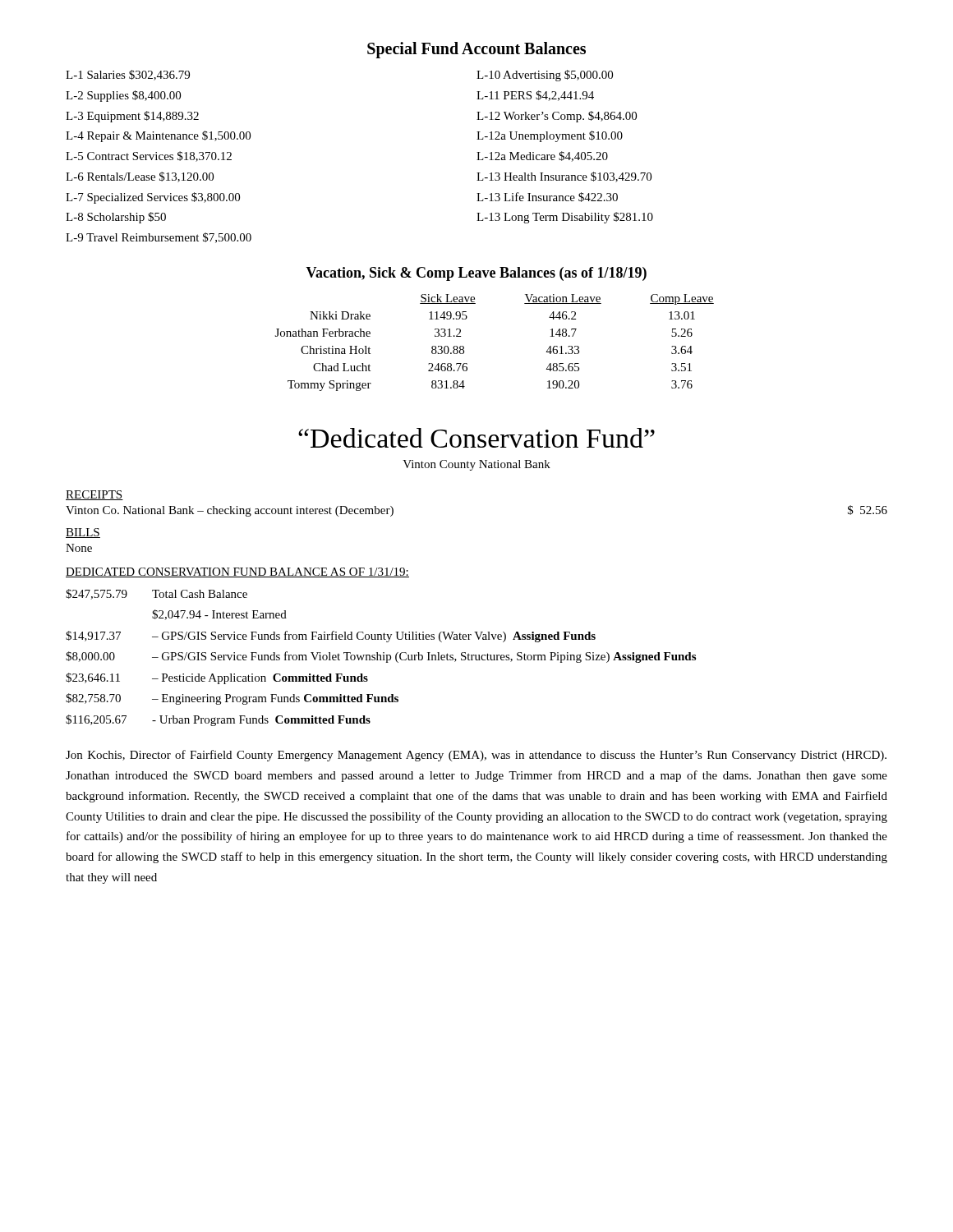Locate the section header containing "Vacation, Sick &"
953x1232 pixels.
tap(476, 272)
